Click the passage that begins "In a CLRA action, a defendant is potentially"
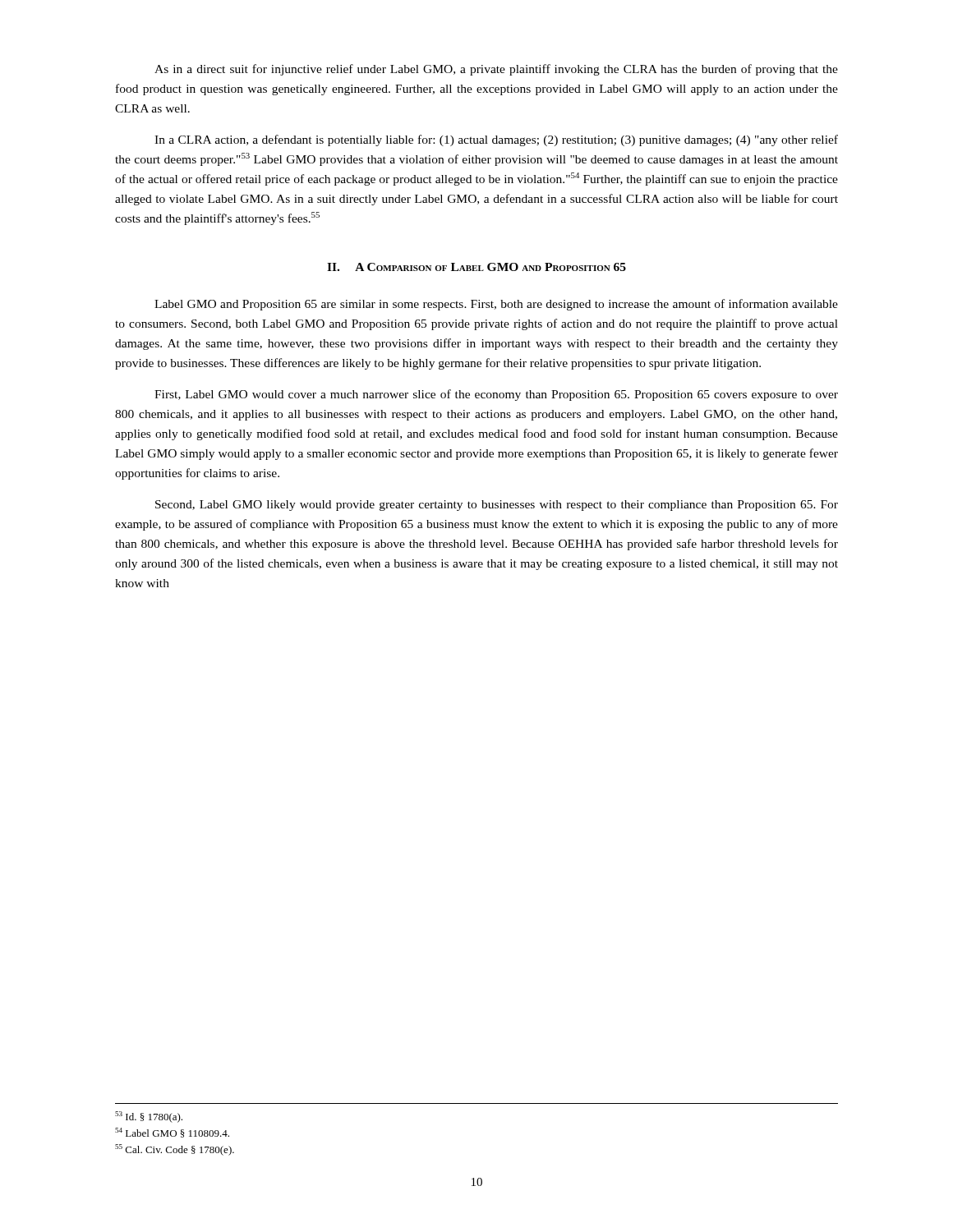This screenshot has width=953, height=1232. tap(476, 179)
